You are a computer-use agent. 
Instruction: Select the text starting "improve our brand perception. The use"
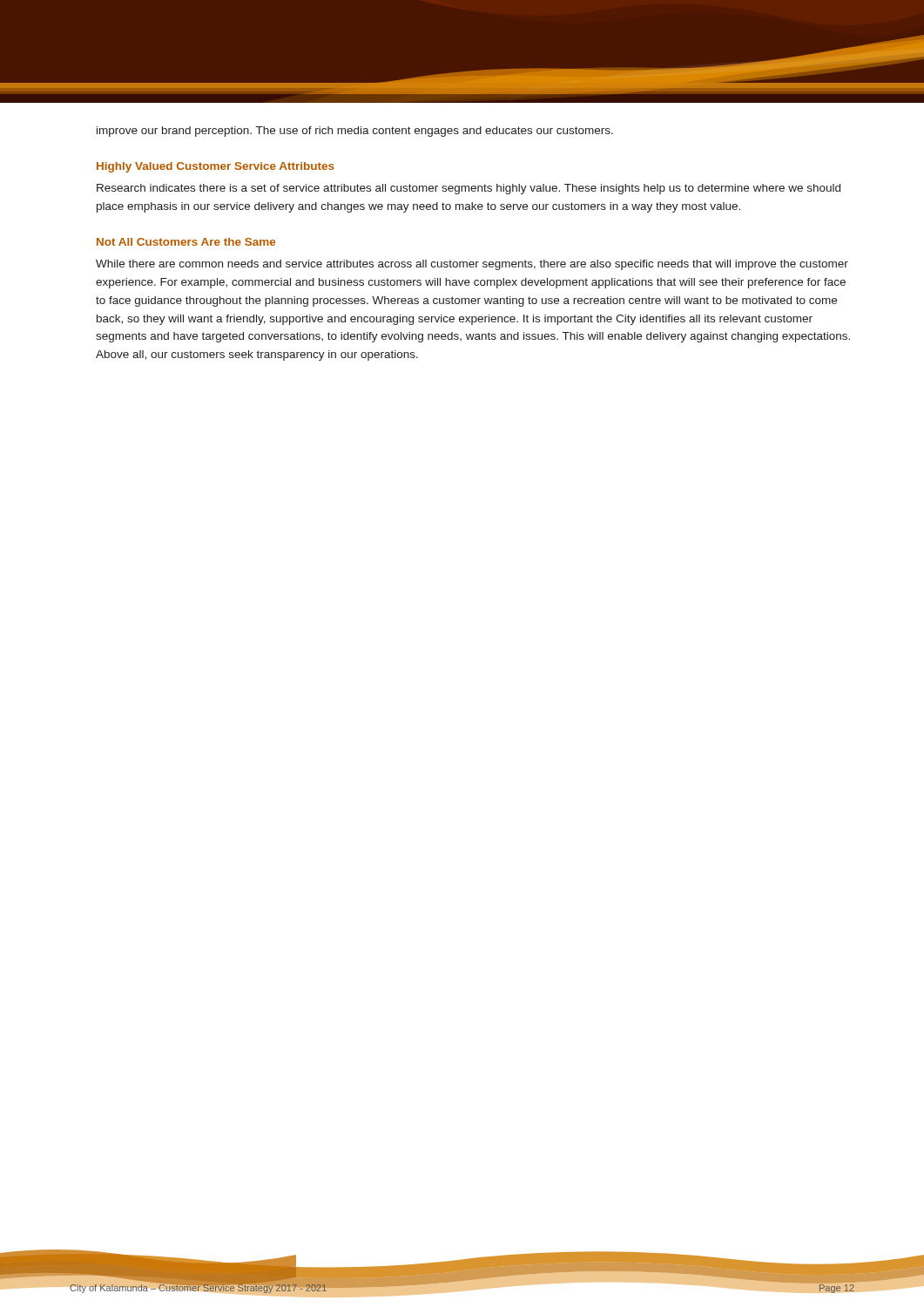355,130
